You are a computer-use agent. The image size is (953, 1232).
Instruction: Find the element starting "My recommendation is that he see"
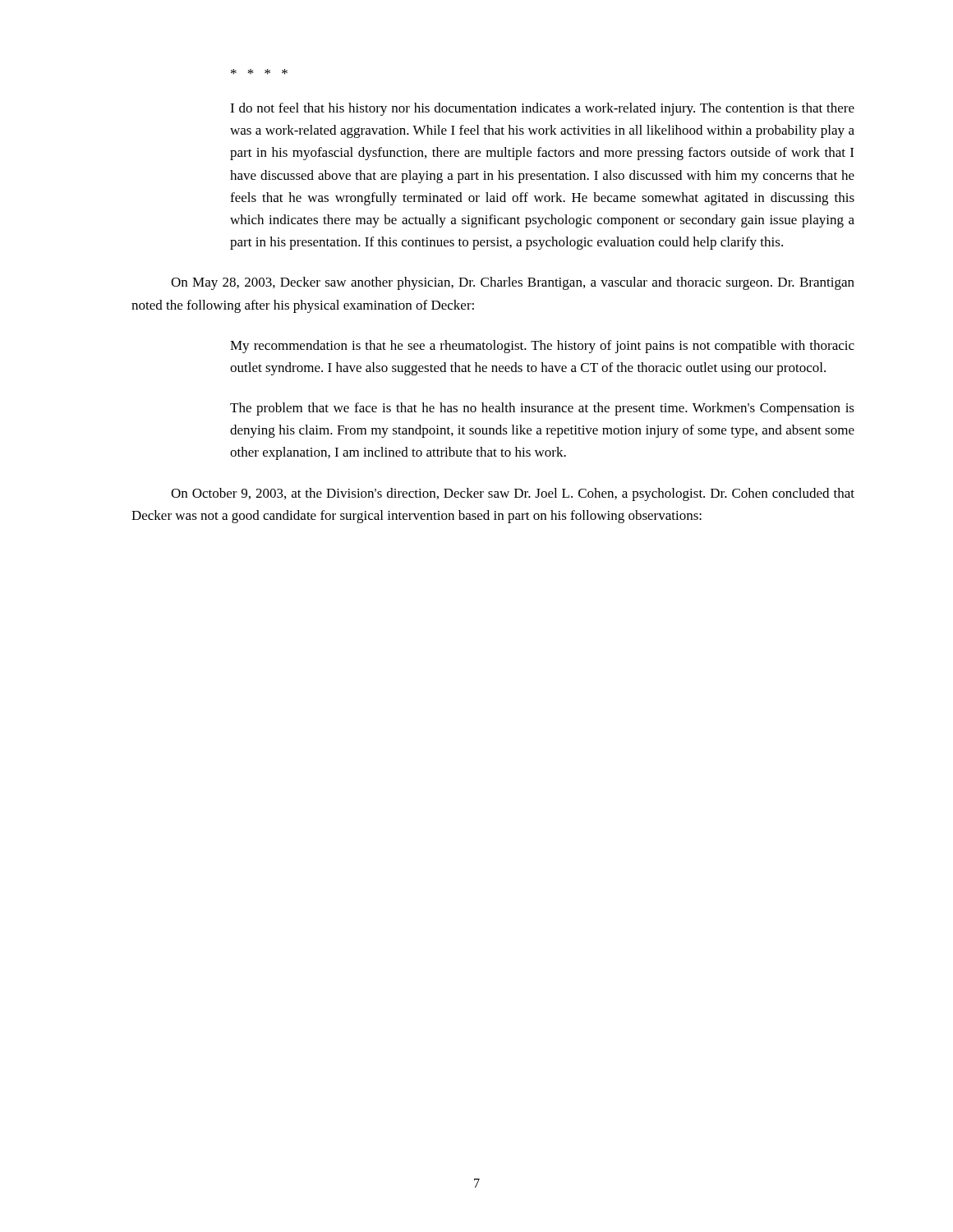[x=542, y=356]
